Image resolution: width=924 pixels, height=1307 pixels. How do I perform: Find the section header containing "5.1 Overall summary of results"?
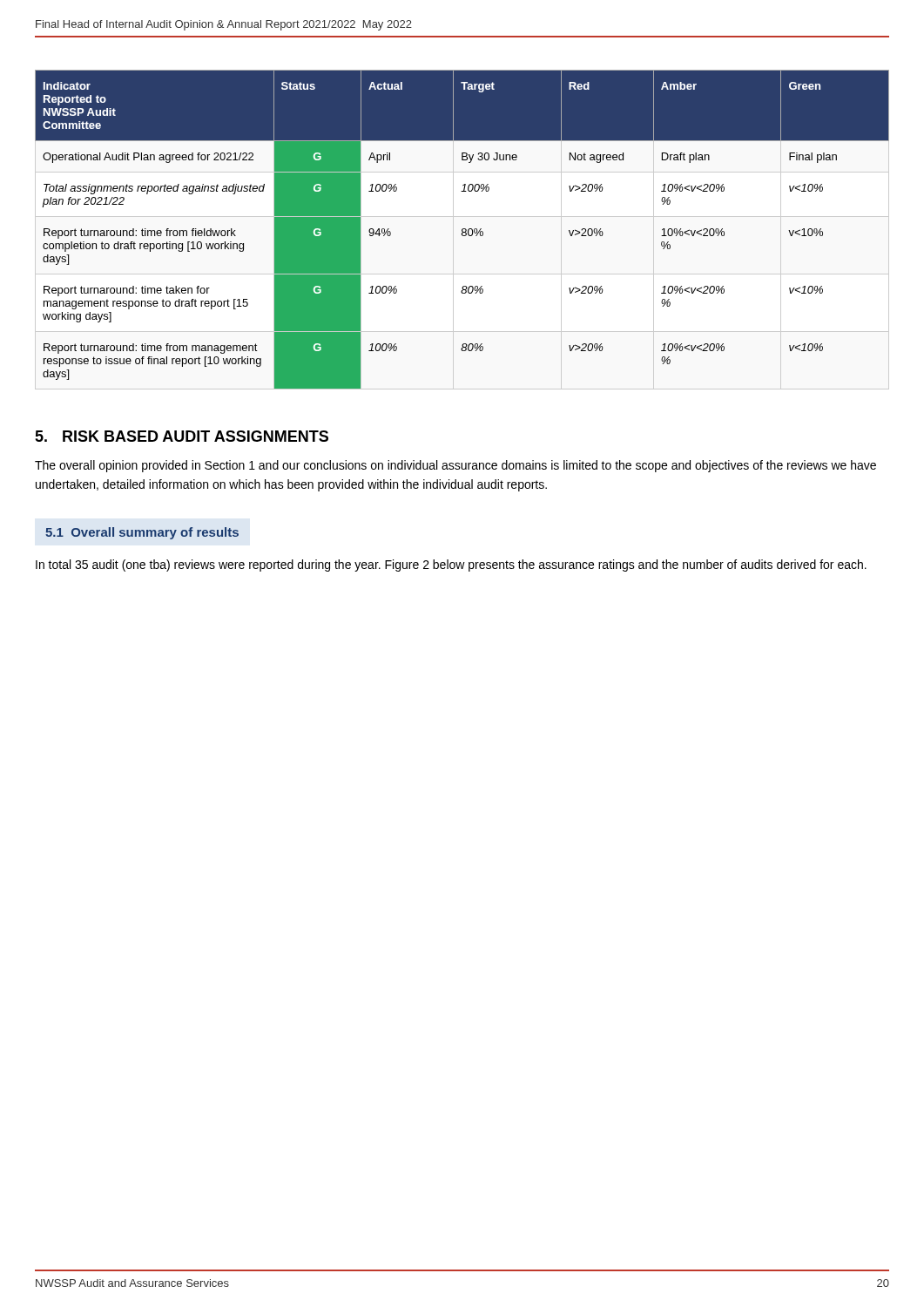[142, 532]
